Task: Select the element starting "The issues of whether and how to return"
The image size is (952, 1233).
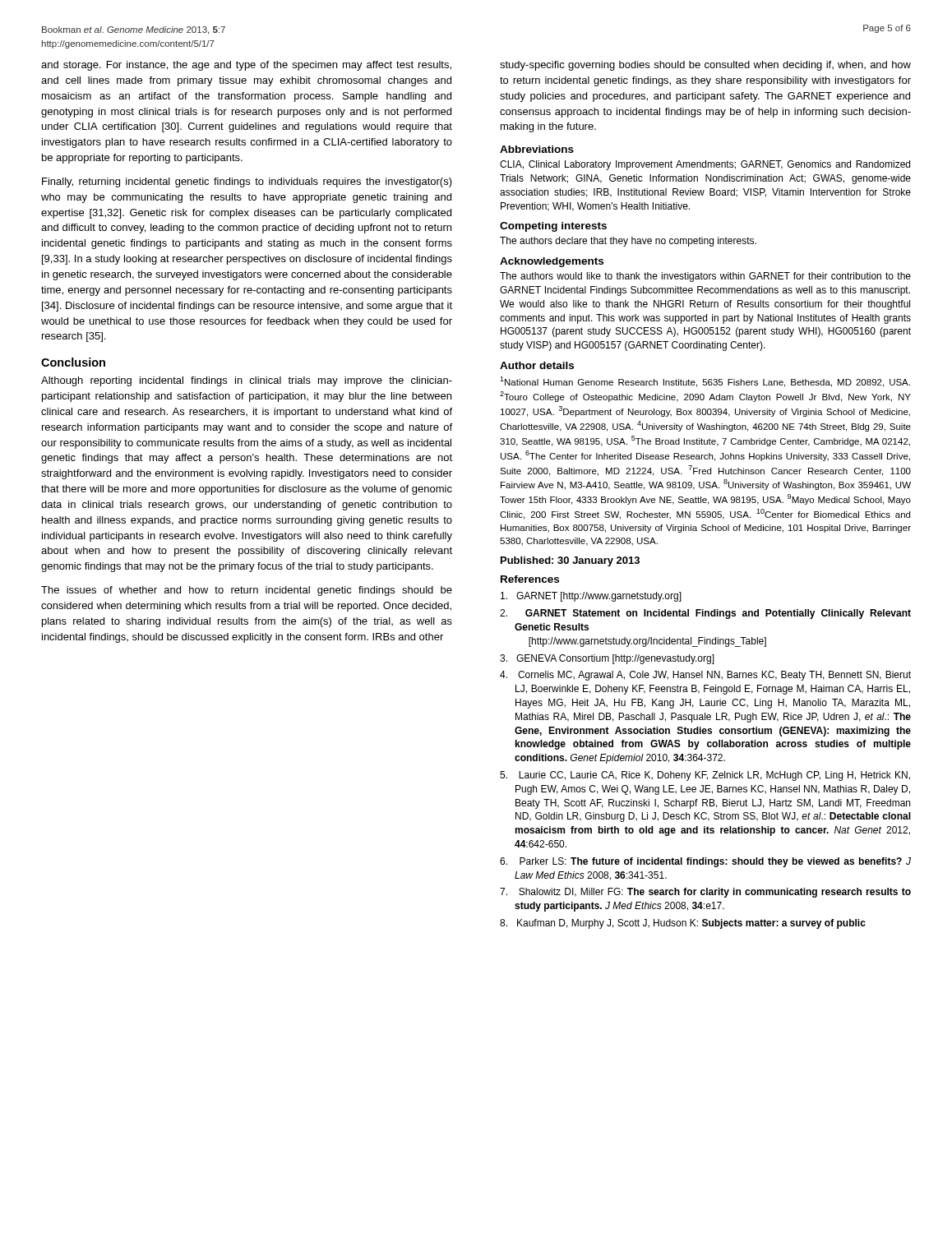Action: click(x=247, y=614)
